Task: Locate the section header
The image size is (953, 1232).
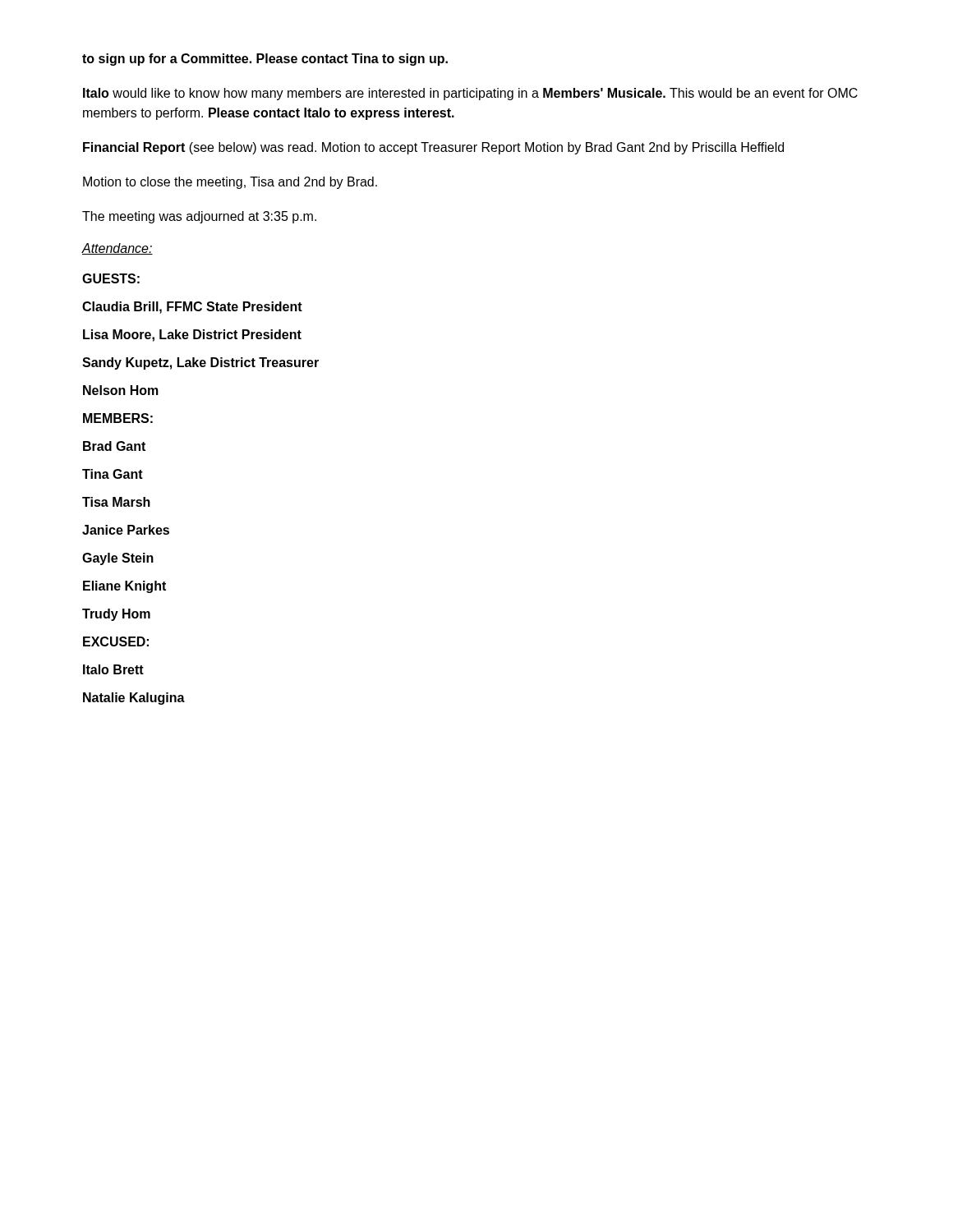Action: click(x=117, y=248)
